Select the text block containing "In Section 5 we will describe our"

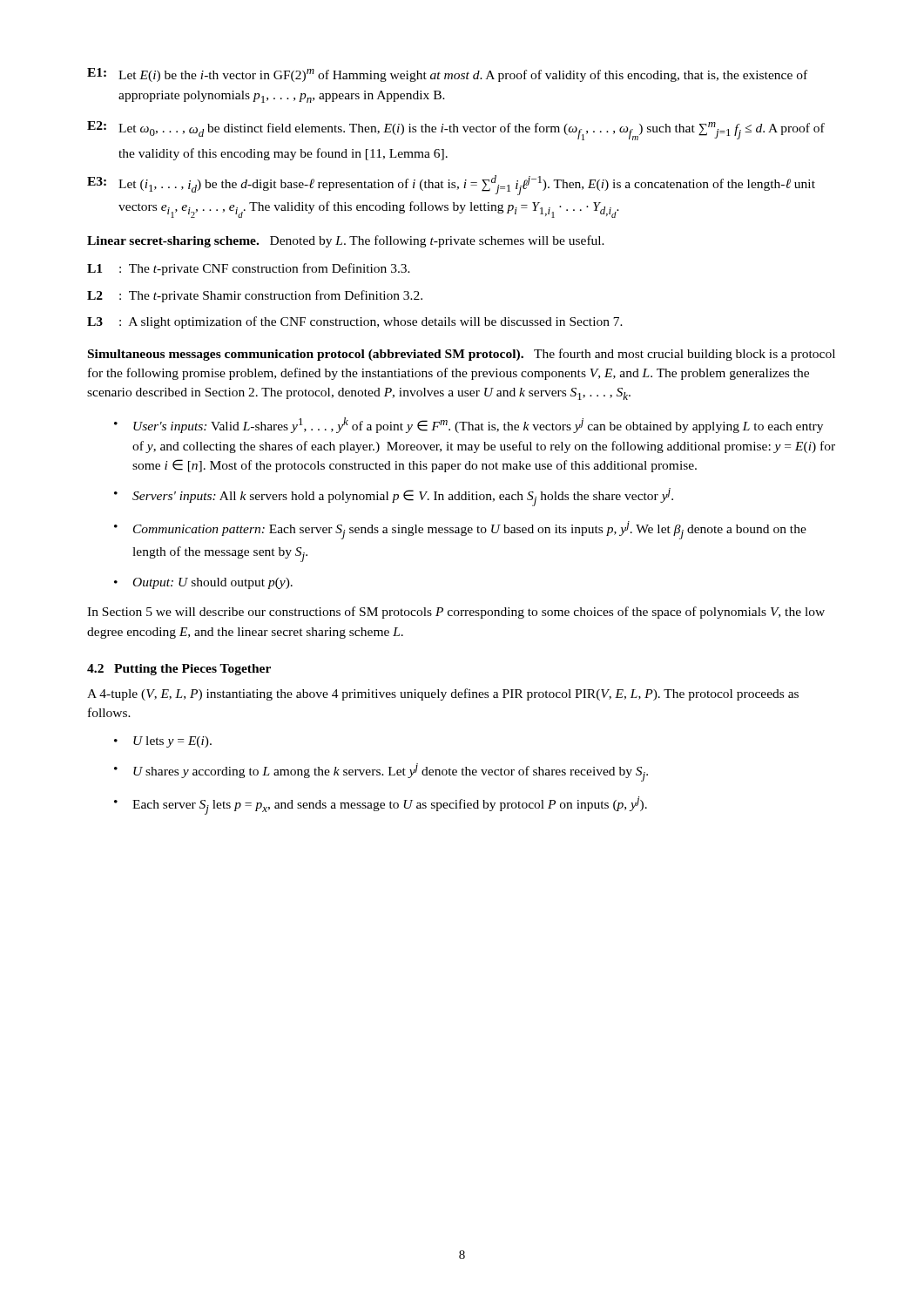pos(456,621)
